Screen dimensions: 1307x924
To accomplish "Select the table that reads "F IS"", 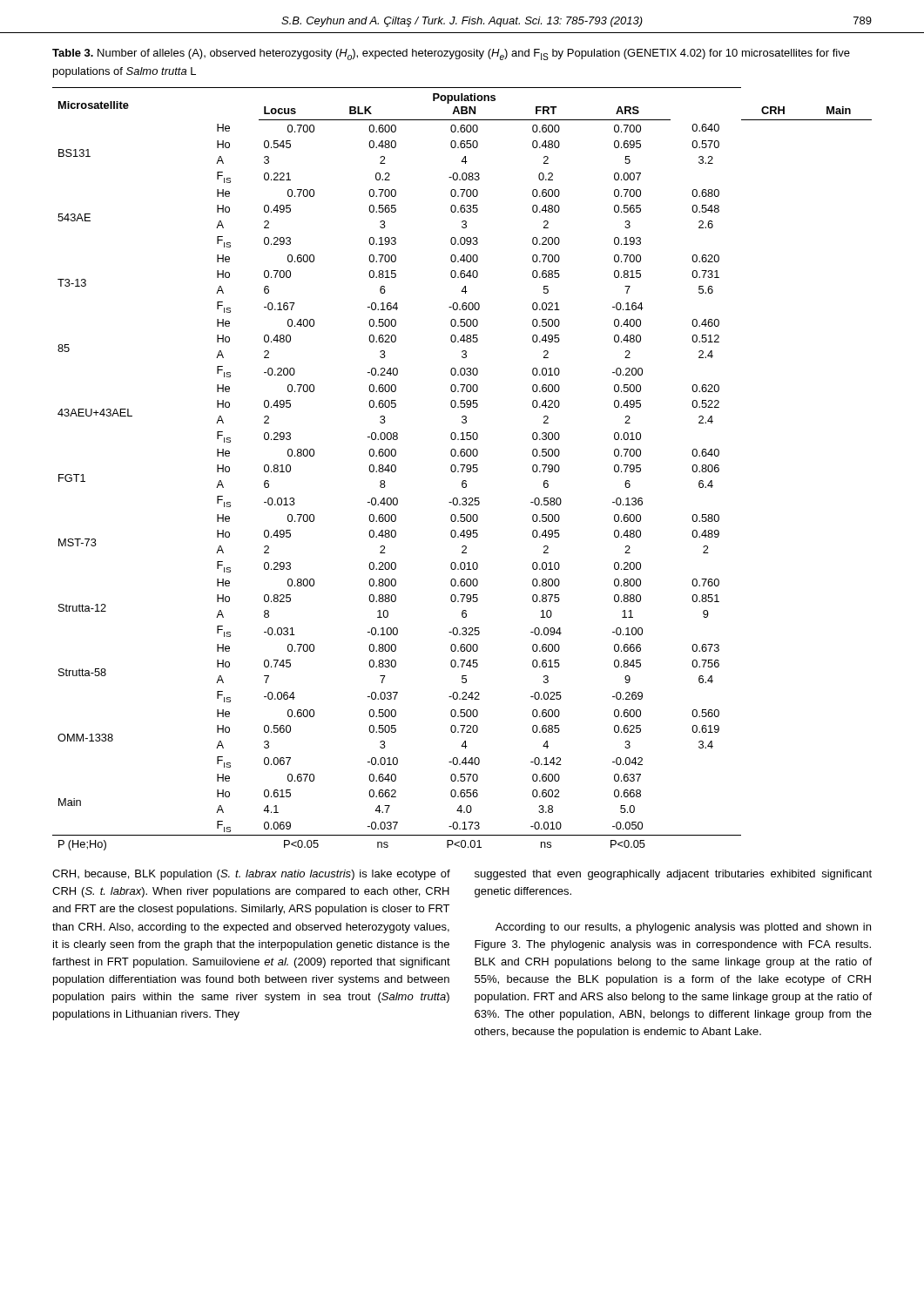I will [462, 469].
